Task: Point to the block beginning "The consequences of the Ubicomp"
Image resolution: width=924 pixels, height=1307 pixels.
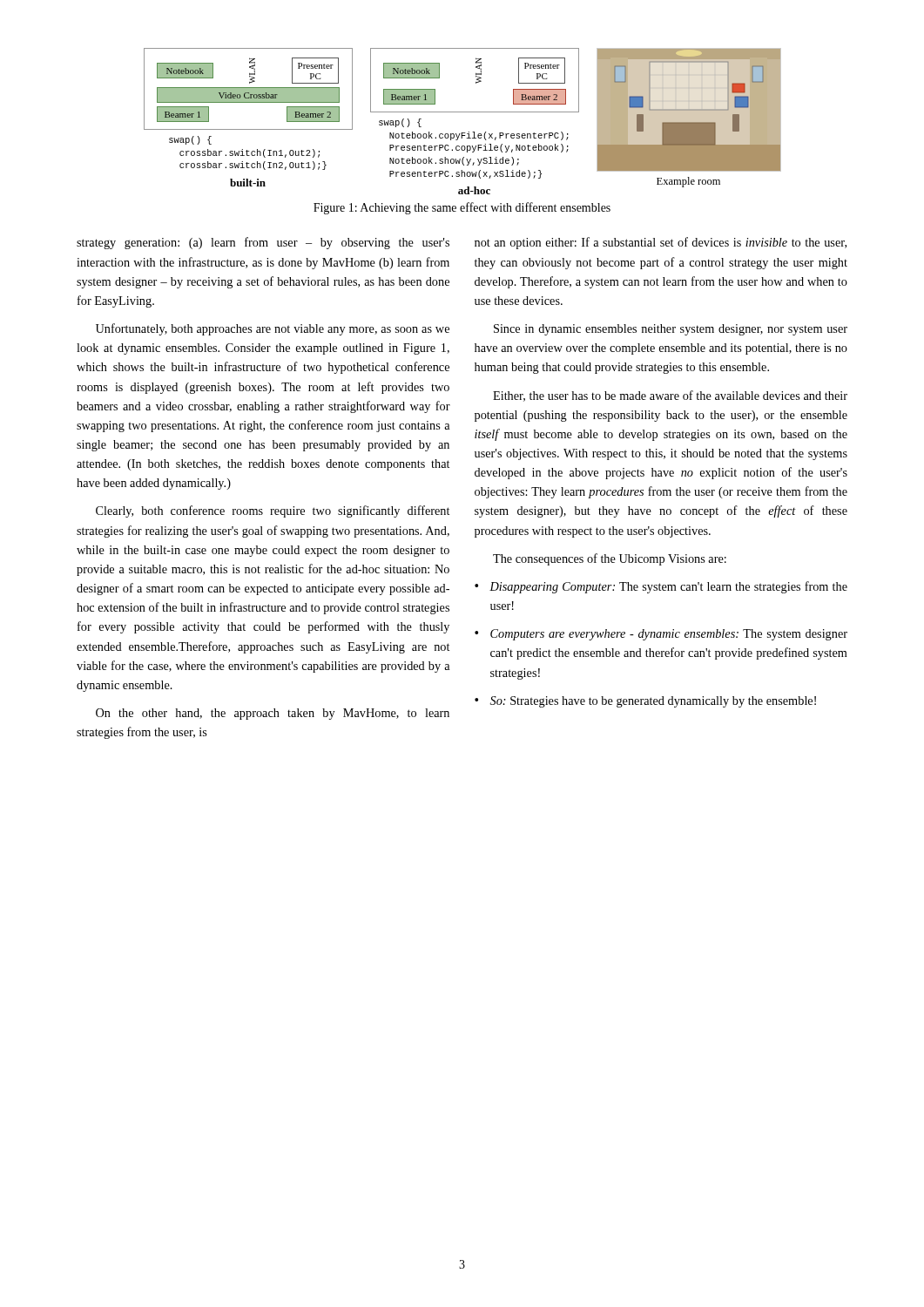Action: point(610,558)
